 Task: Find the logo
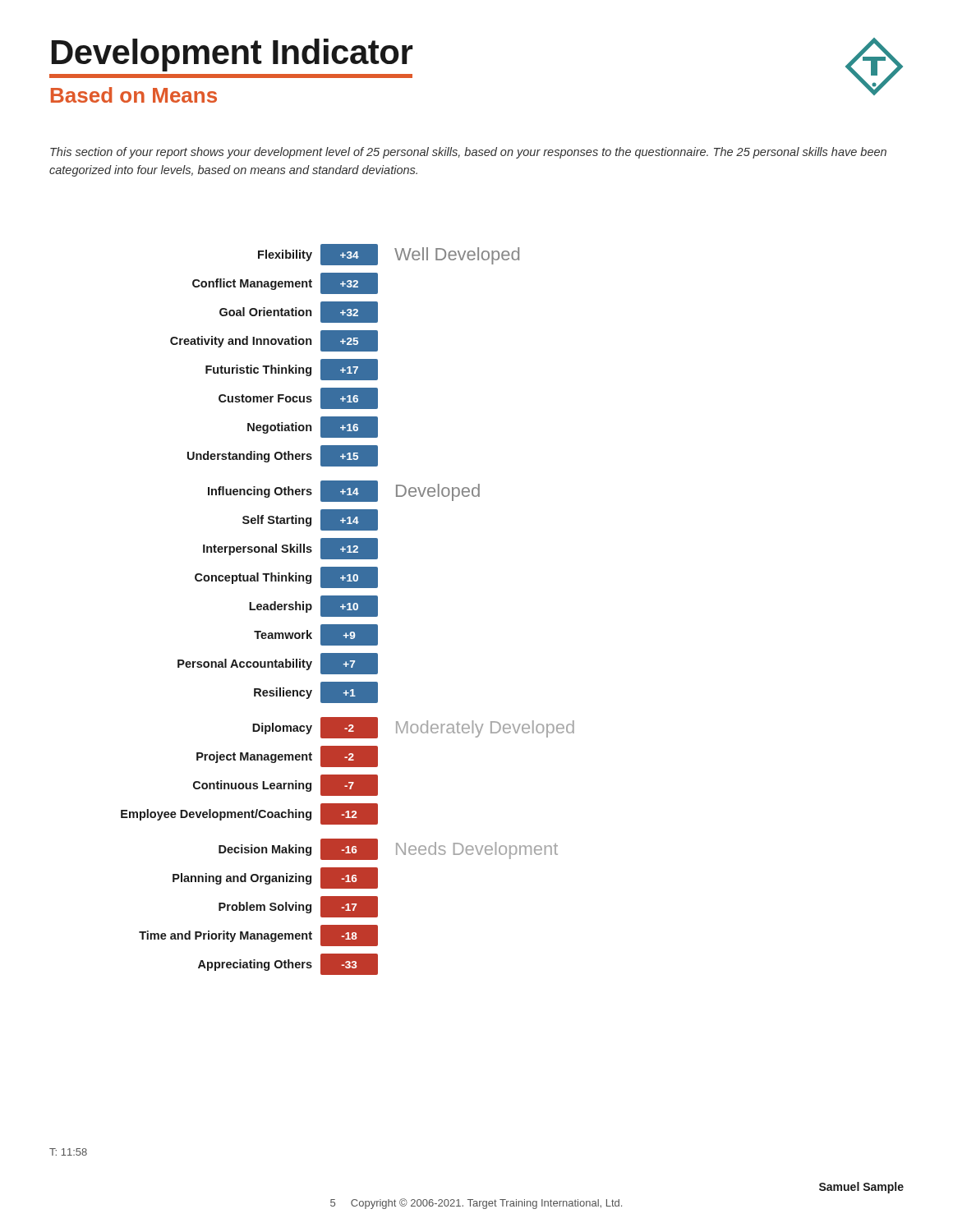(x=874, y=68)
